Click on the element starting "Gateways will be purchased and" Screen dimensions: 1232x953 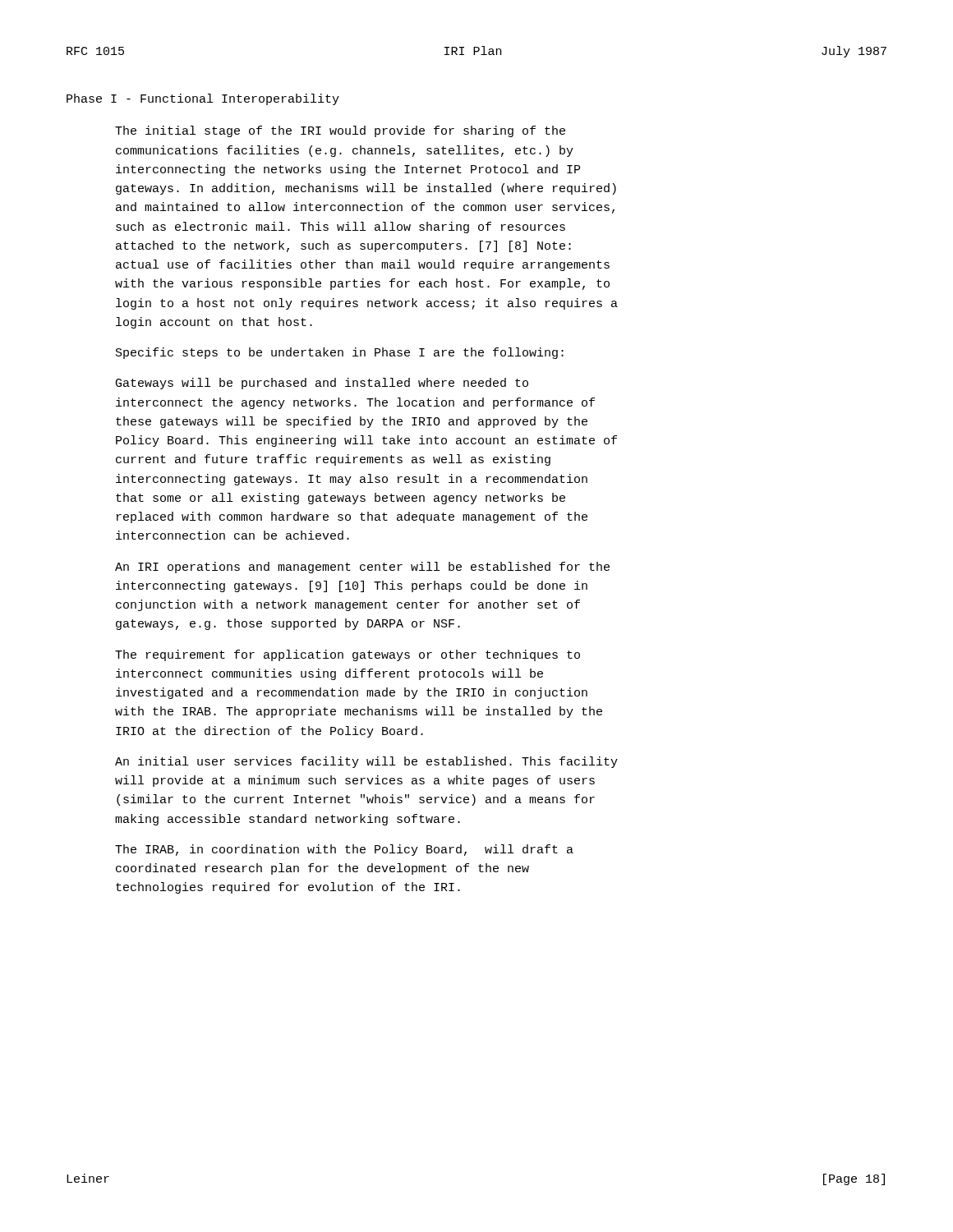tap(366, 461)
